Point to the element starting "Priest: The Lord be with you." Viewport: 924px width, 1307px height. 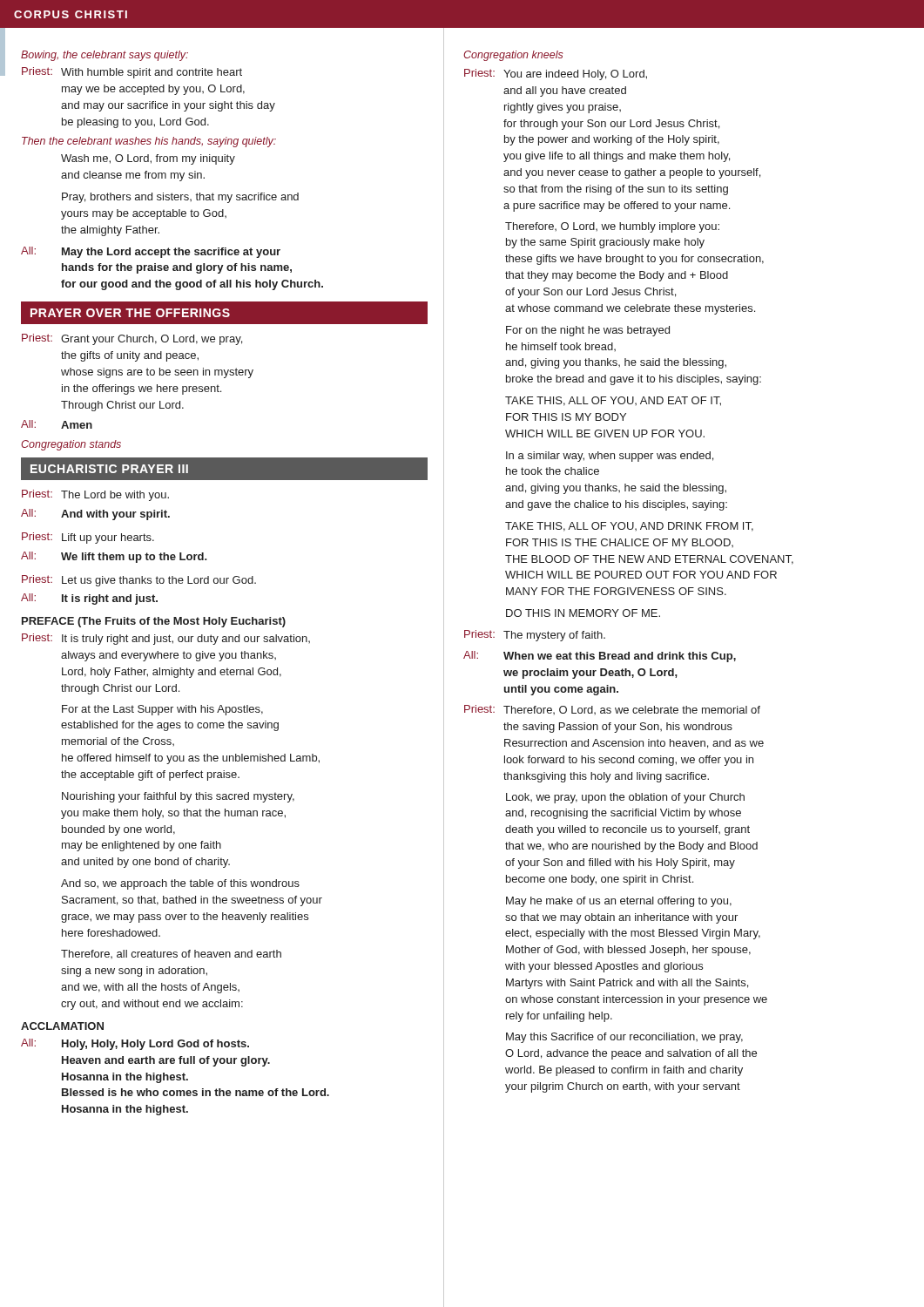(x=95, y=495)
